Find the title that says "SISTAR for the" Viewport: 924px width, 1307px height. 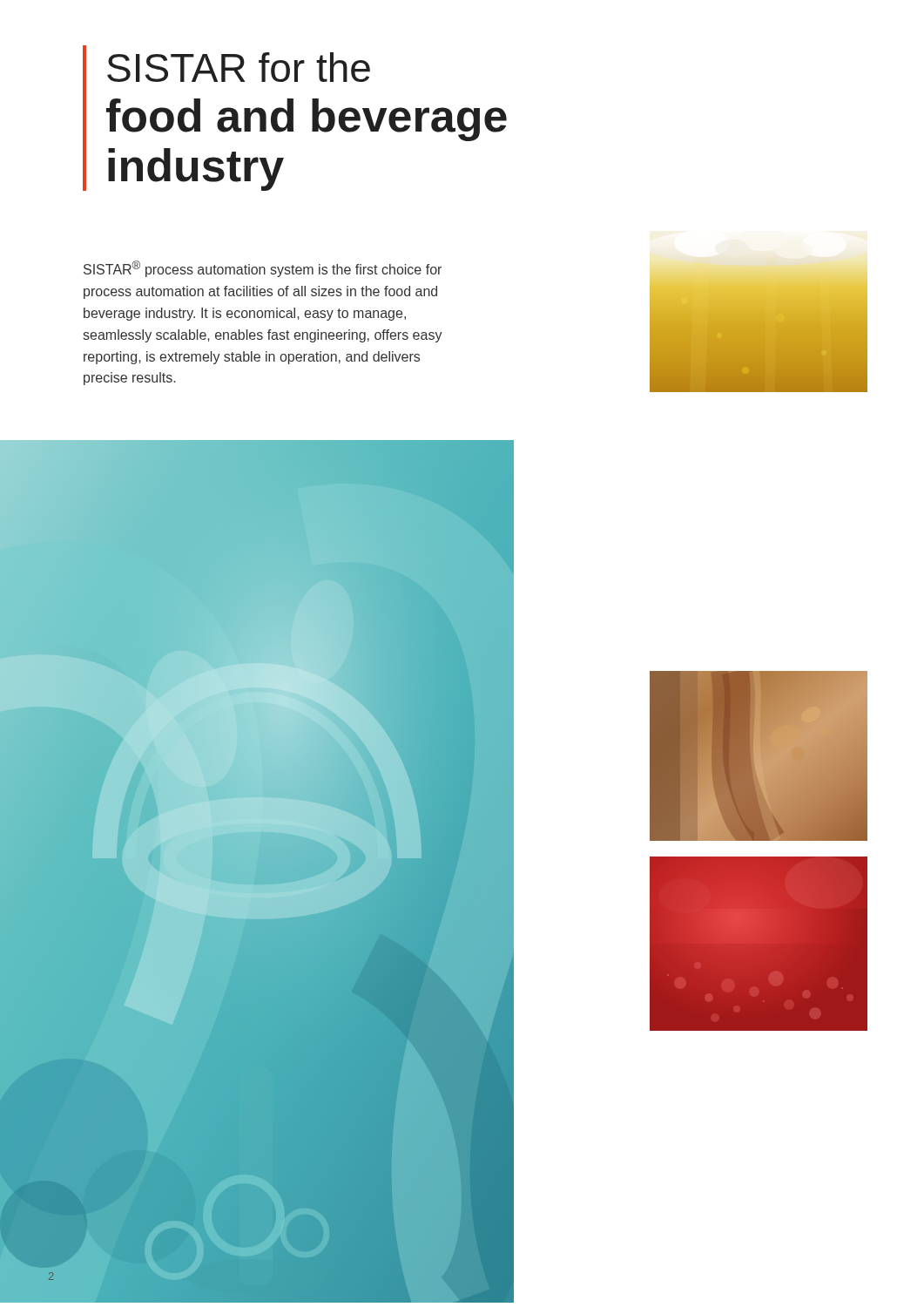(358, 118)
